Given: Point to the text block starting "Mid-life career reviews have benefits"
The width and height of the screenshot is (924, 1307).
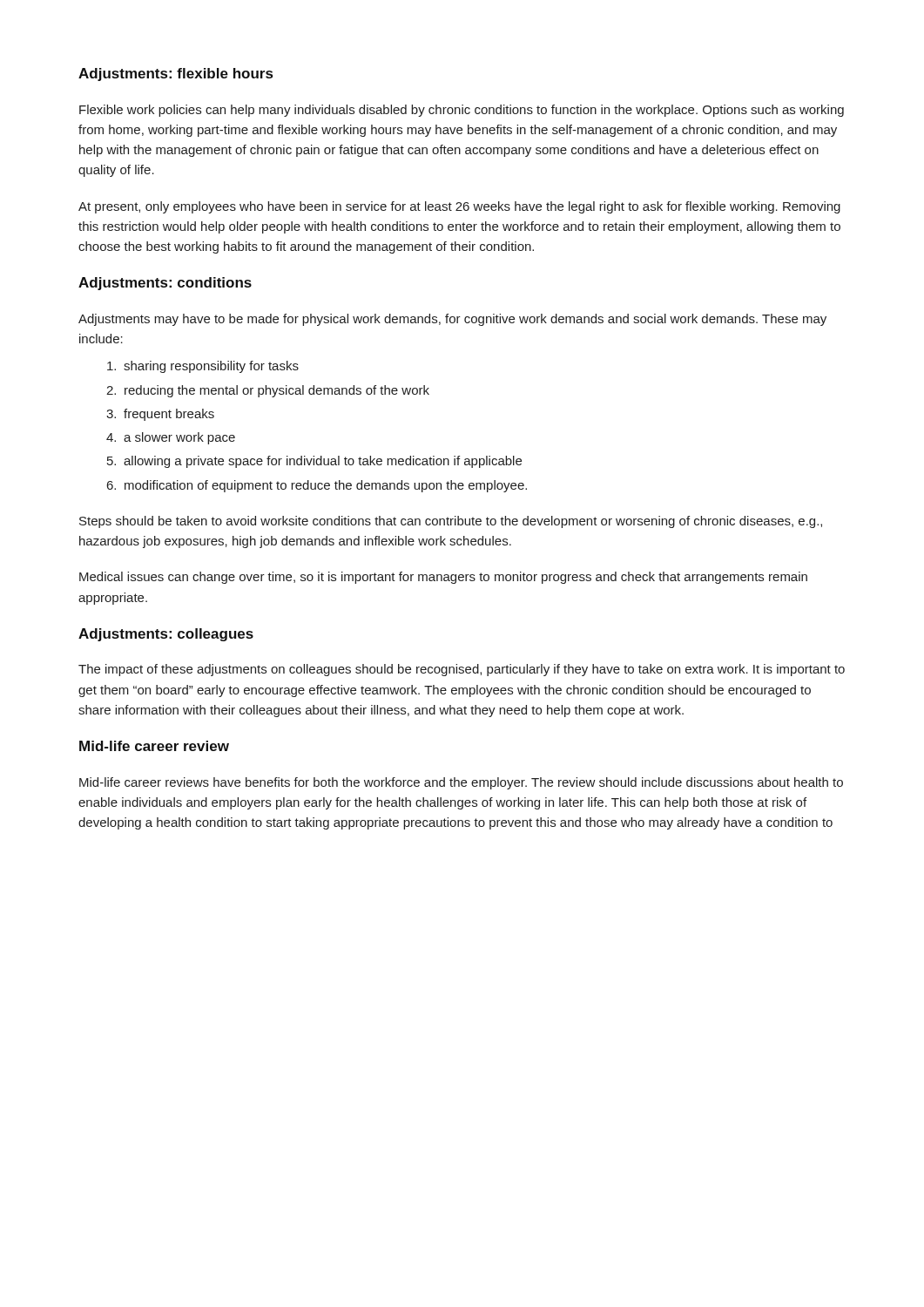Looking at the screenshot, I should pos(461,802).
